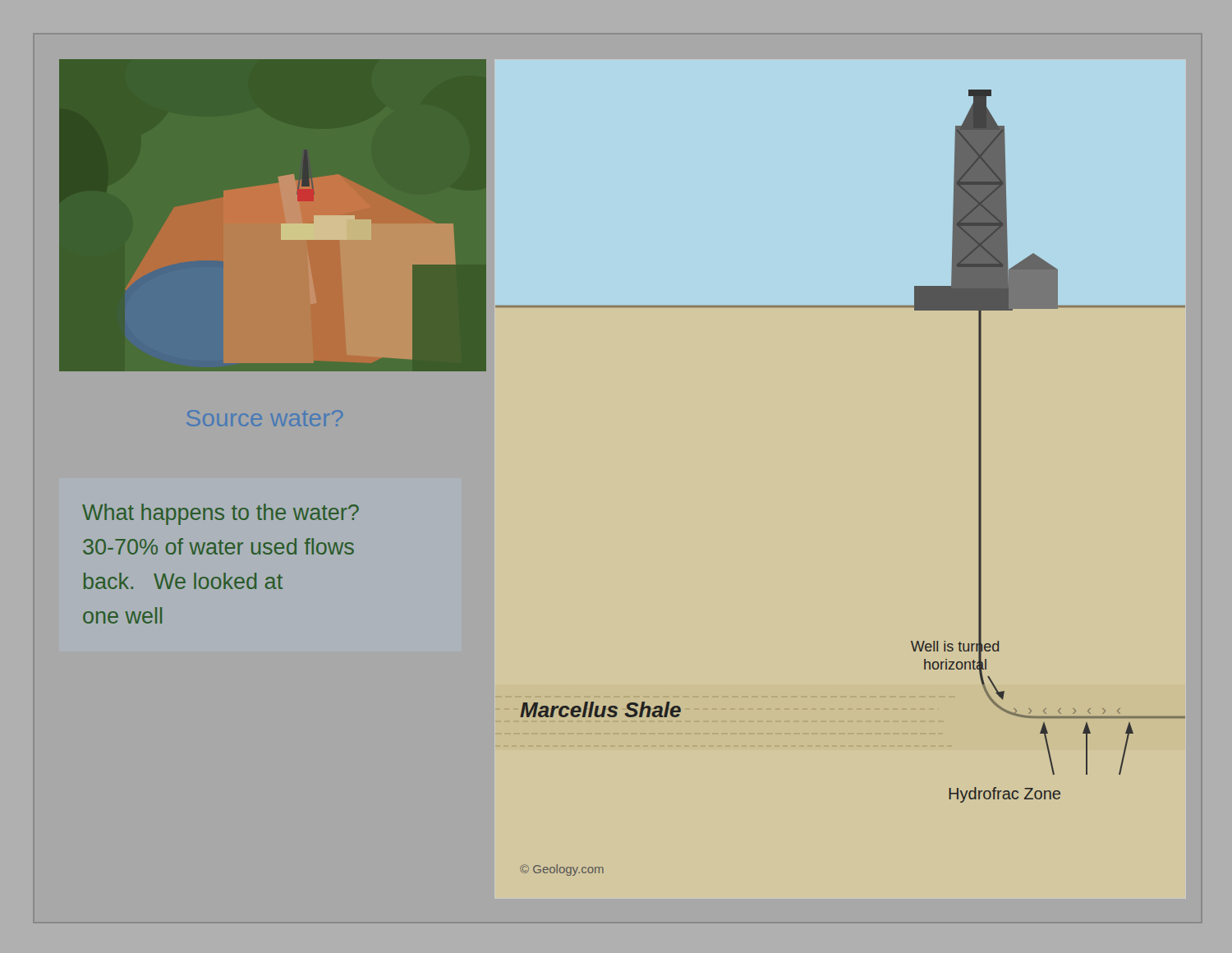Select the text block with the text "What happens to the water?"
The width and height of the screenshot is (1232, 953).
coord(221,564)
